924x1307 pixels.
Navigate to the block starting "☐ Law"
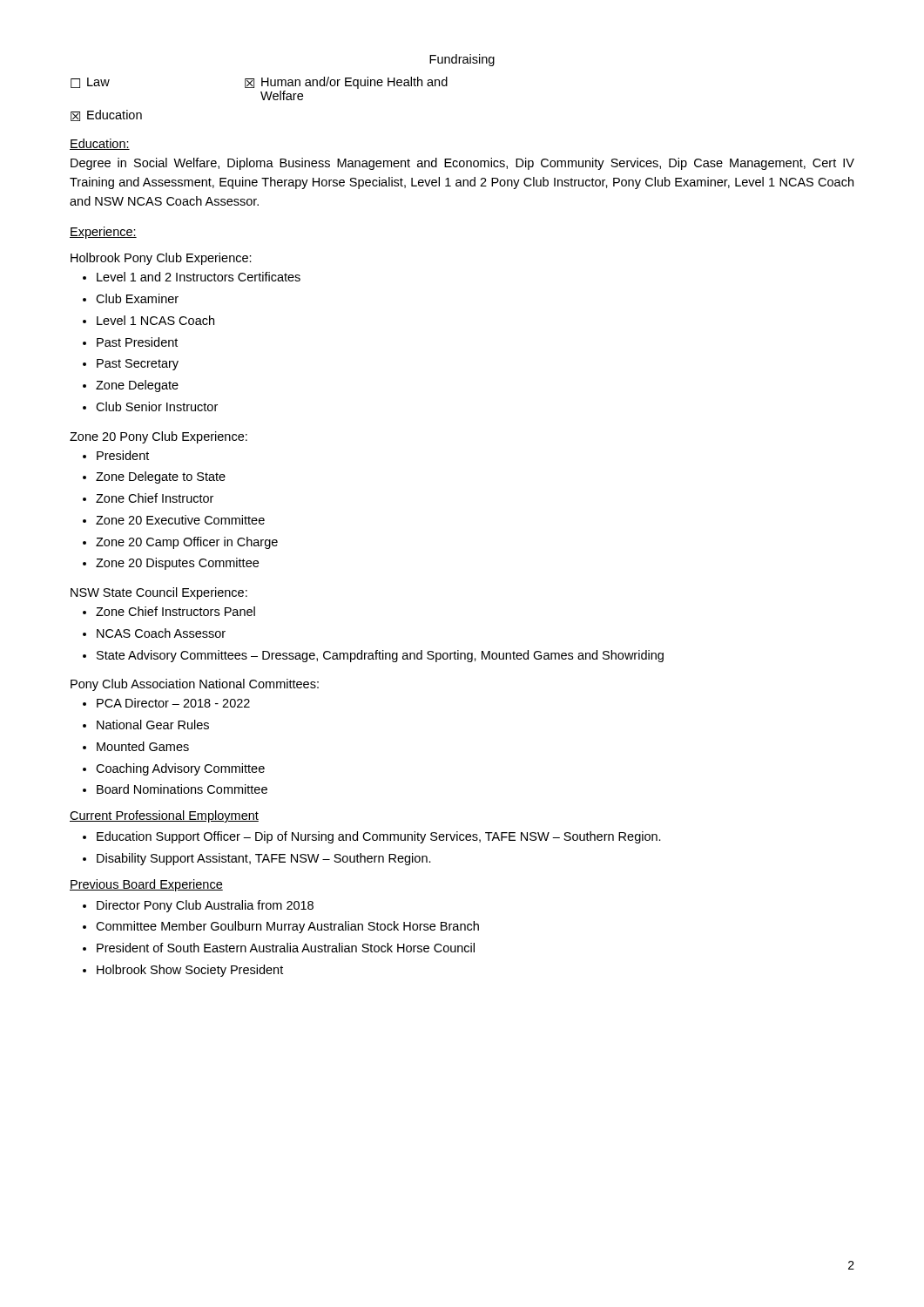click(x=90, y=83)
